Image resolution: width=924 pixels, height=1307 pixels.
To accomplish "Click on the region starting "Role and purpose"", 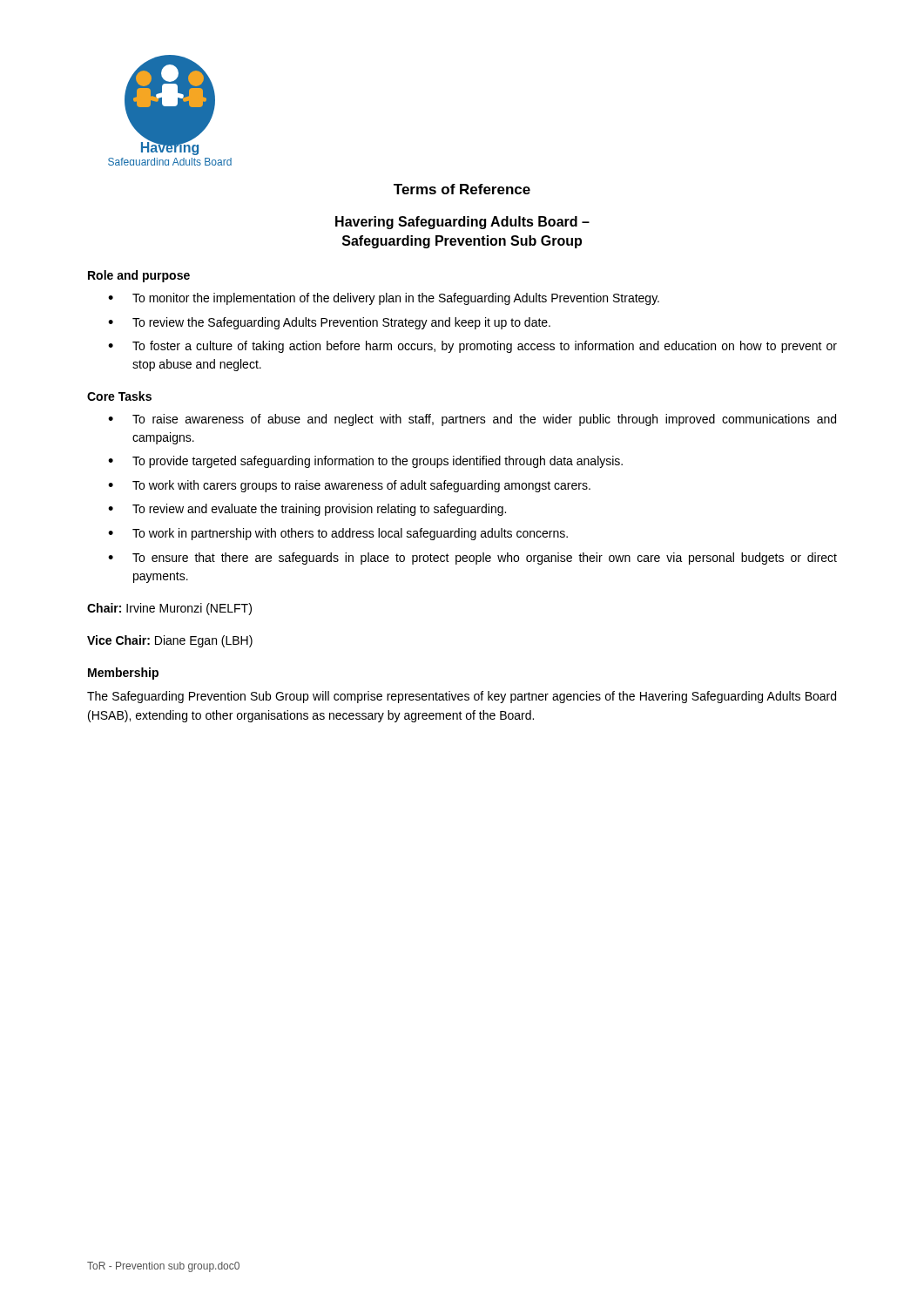I will 139,275.
